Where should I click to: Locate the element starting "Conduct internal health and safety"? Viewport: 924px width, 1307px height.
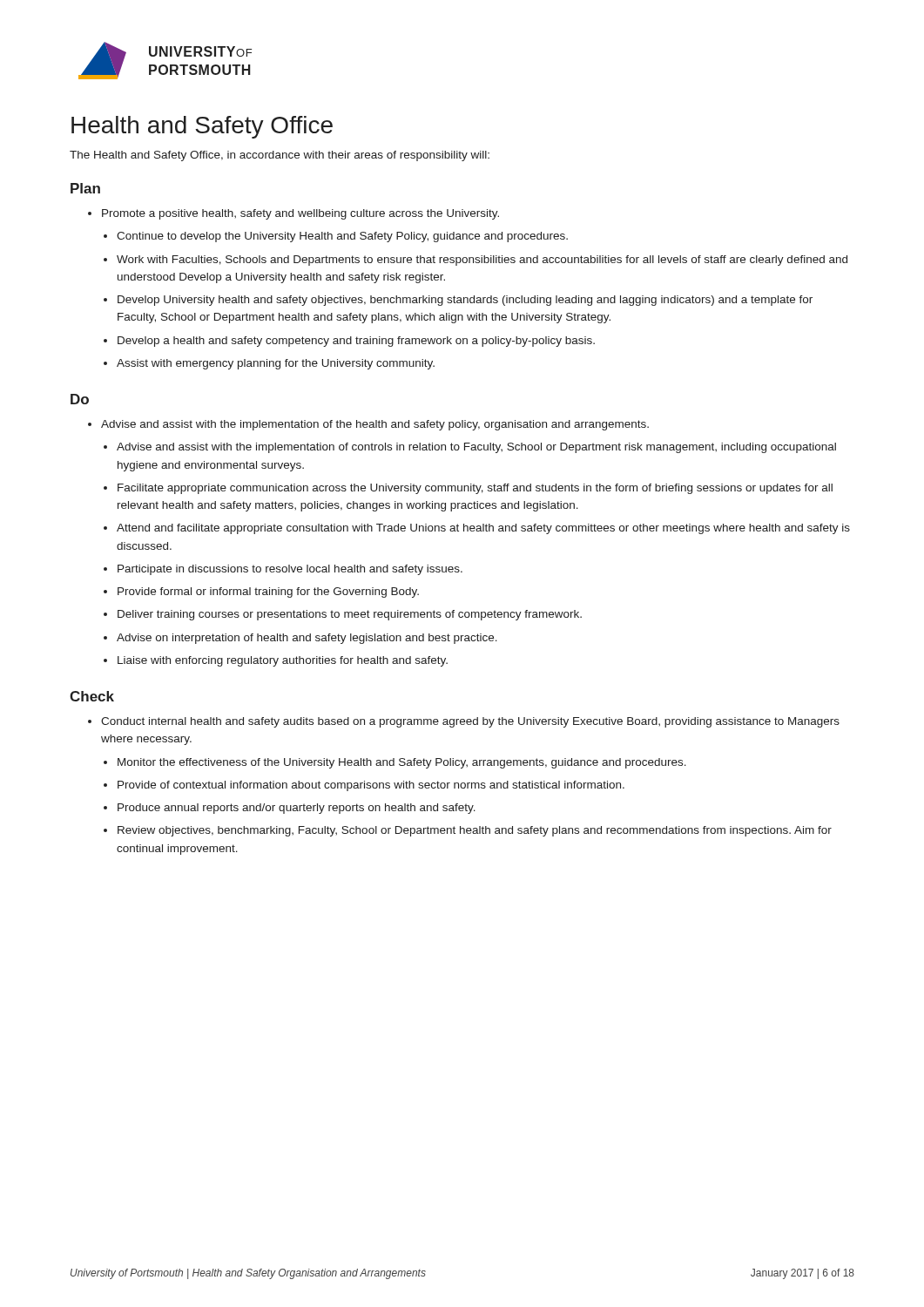tap(470, 730)
